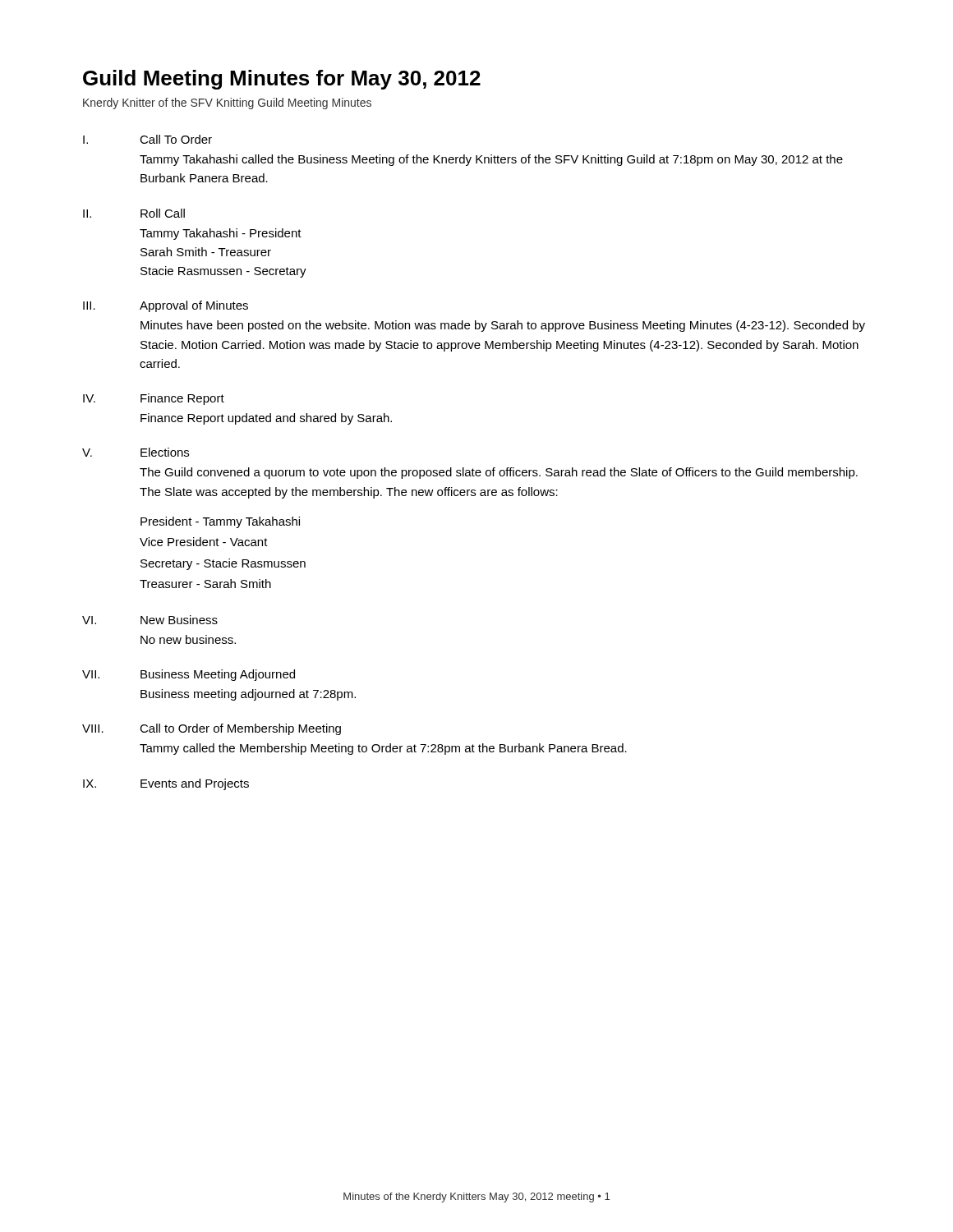Find the region starting "II. Roll Call Tammy Takahashi"
Viewport: 953px width, 1232px height.
click(87, 213)
